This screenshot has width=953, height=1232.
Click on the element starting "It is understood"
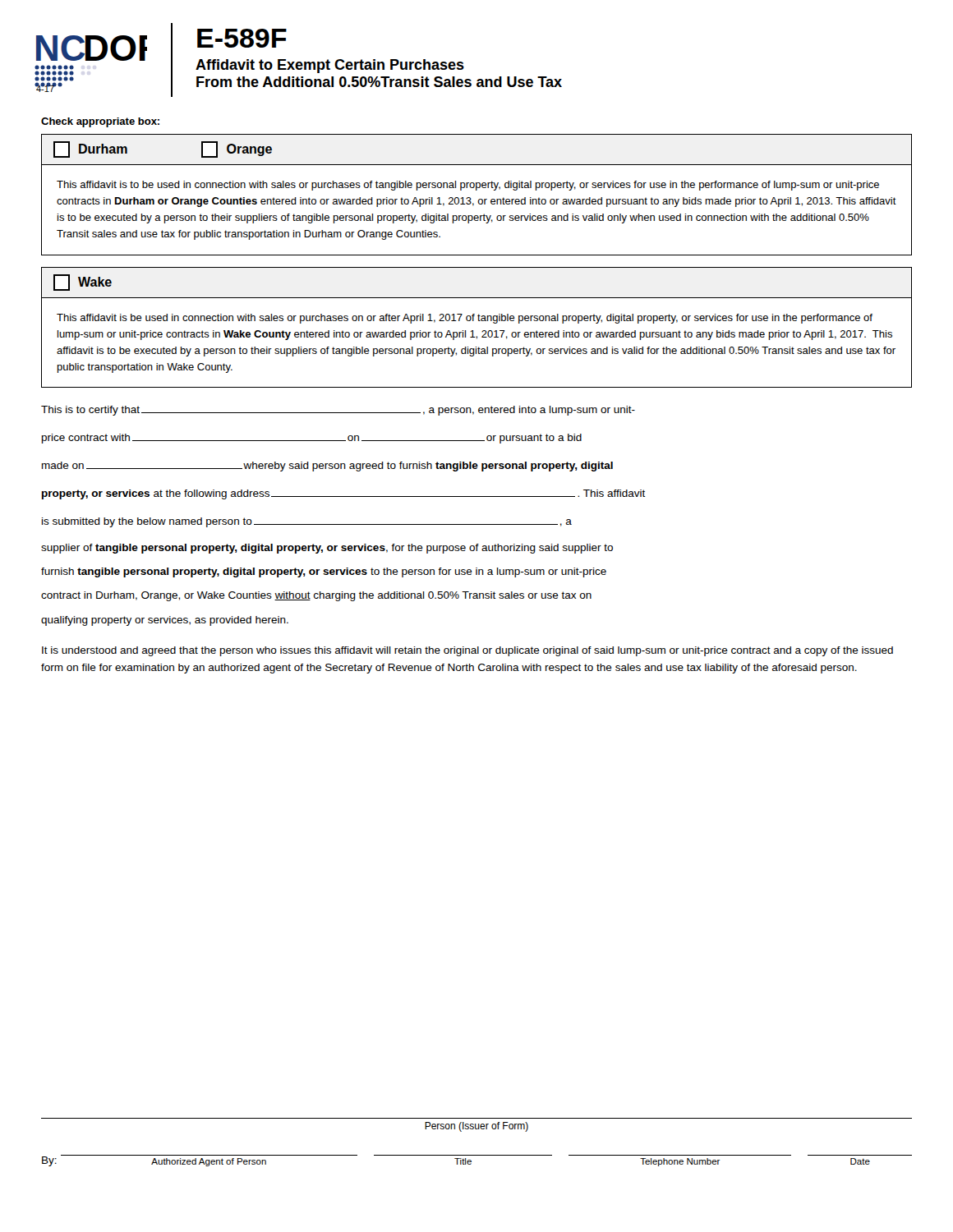467,659
